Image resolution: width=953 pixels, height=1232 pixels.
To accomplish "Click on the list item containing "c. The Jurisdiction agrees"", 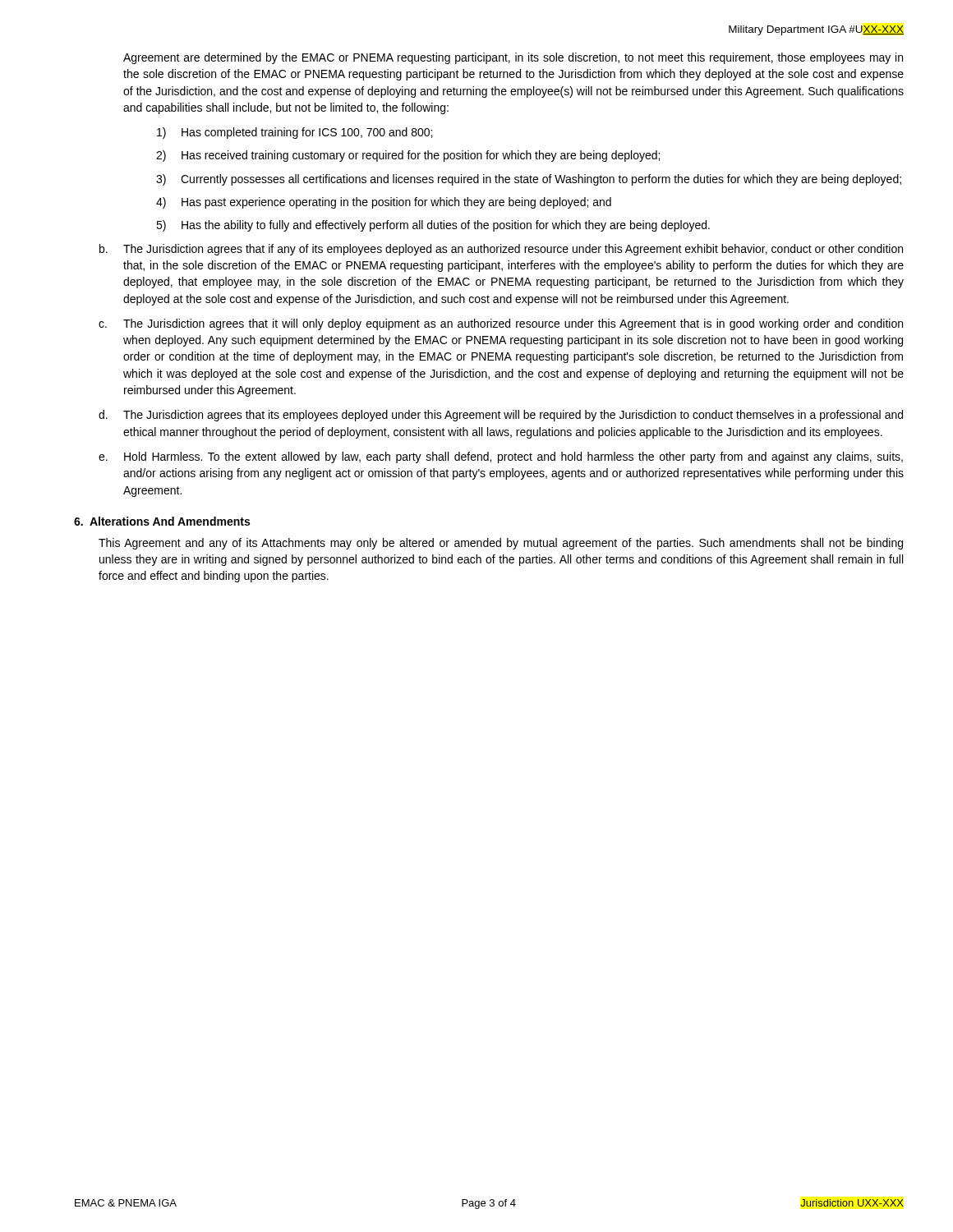I will (501, 357).
